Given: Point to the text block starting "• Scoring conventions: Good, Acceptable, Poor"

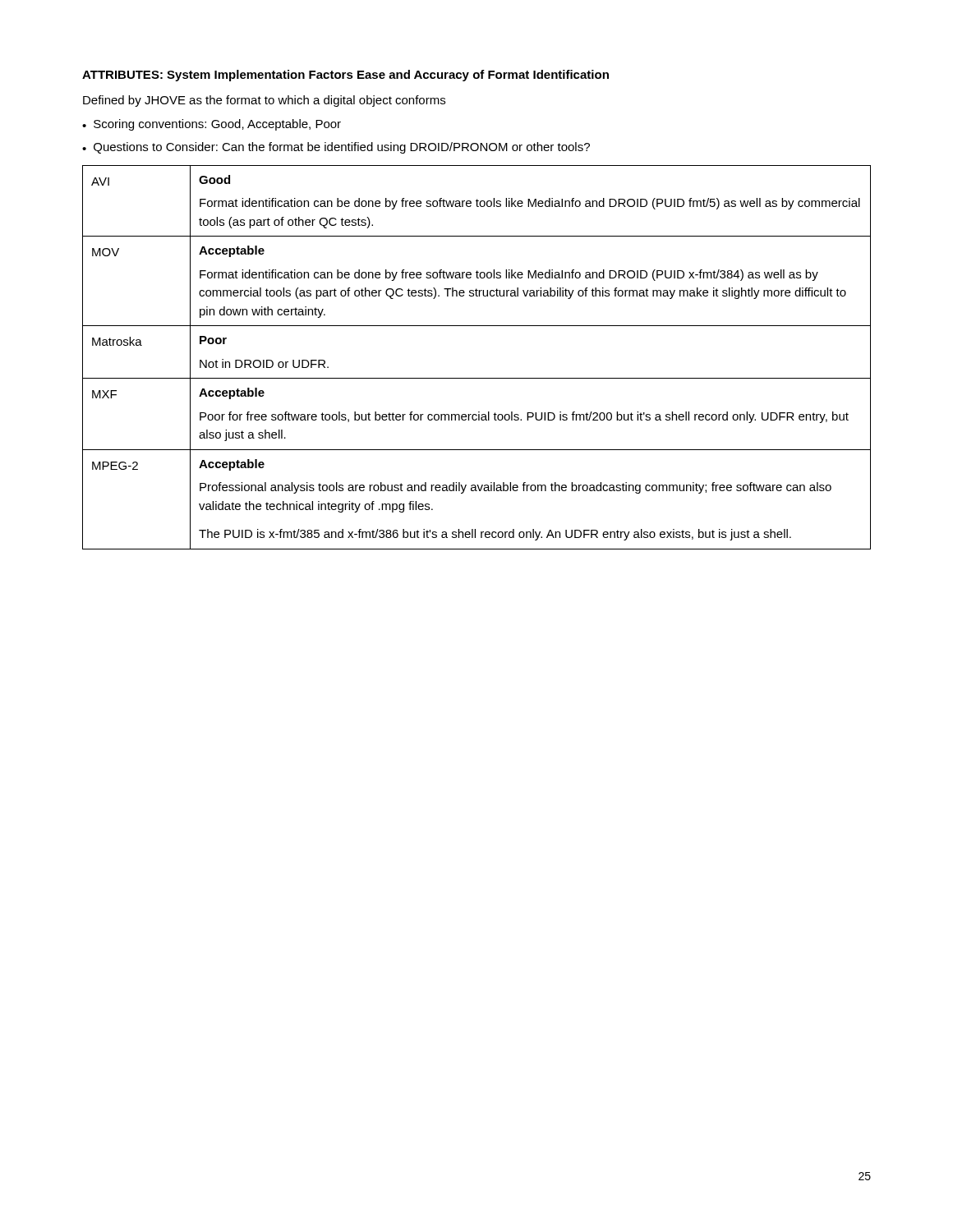Looking at the screenshot, I should click(212, 125).
